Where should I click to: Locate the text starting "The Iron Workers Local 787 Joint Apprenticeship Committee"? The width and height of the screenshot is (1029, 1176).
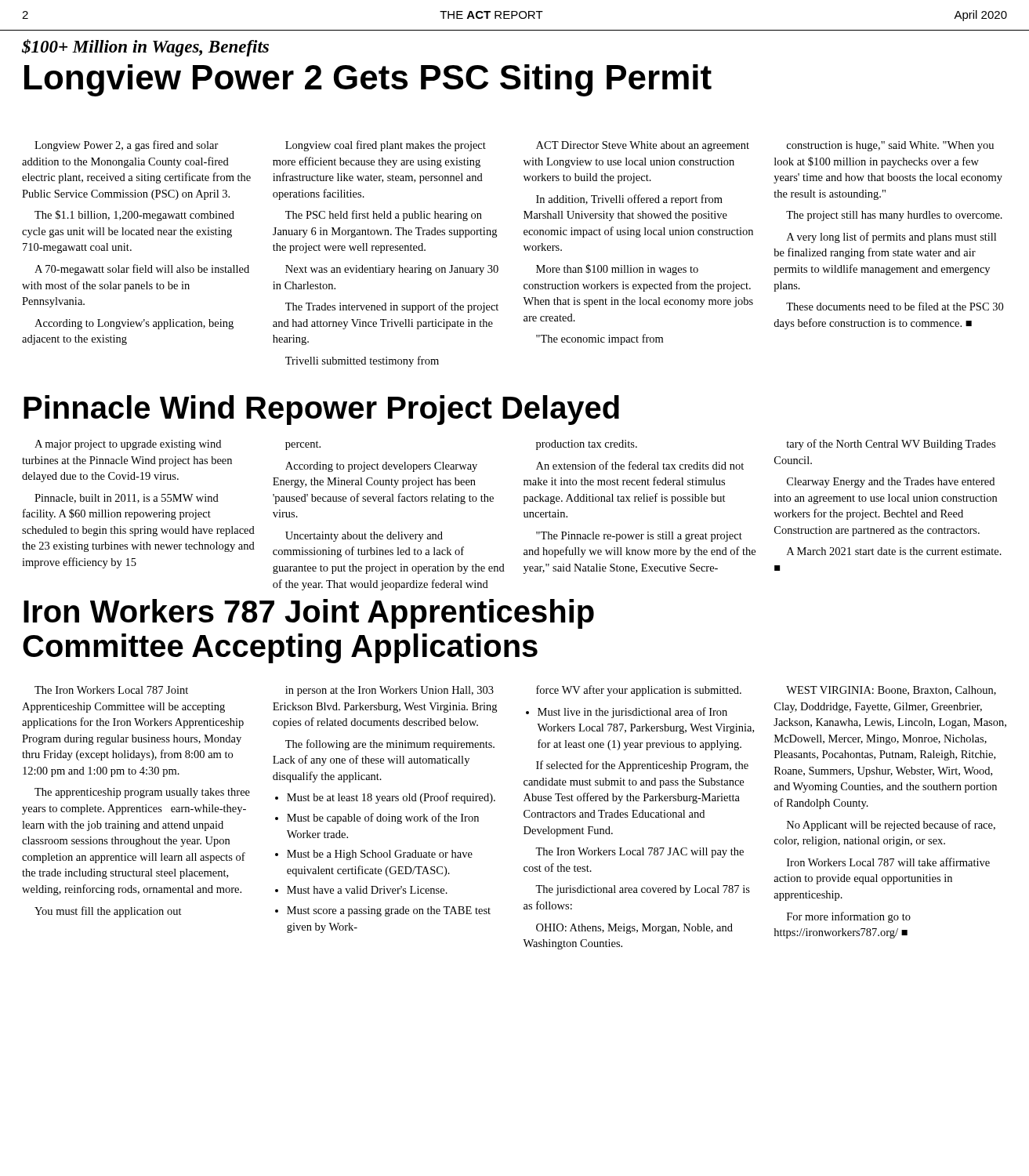tap(139, 801)
